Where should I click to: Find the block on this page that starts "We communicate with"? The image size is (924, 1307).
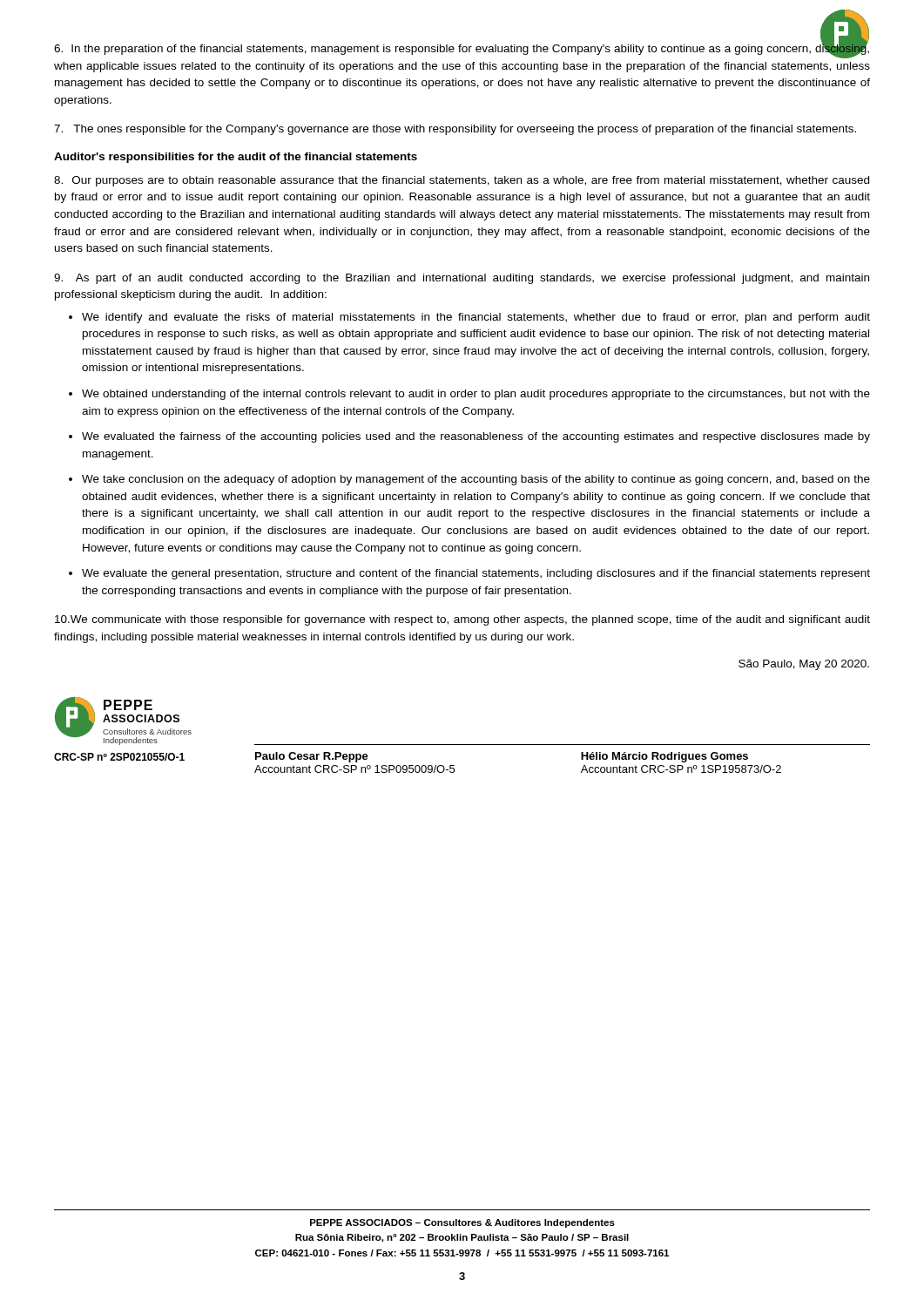pos(462,628)
